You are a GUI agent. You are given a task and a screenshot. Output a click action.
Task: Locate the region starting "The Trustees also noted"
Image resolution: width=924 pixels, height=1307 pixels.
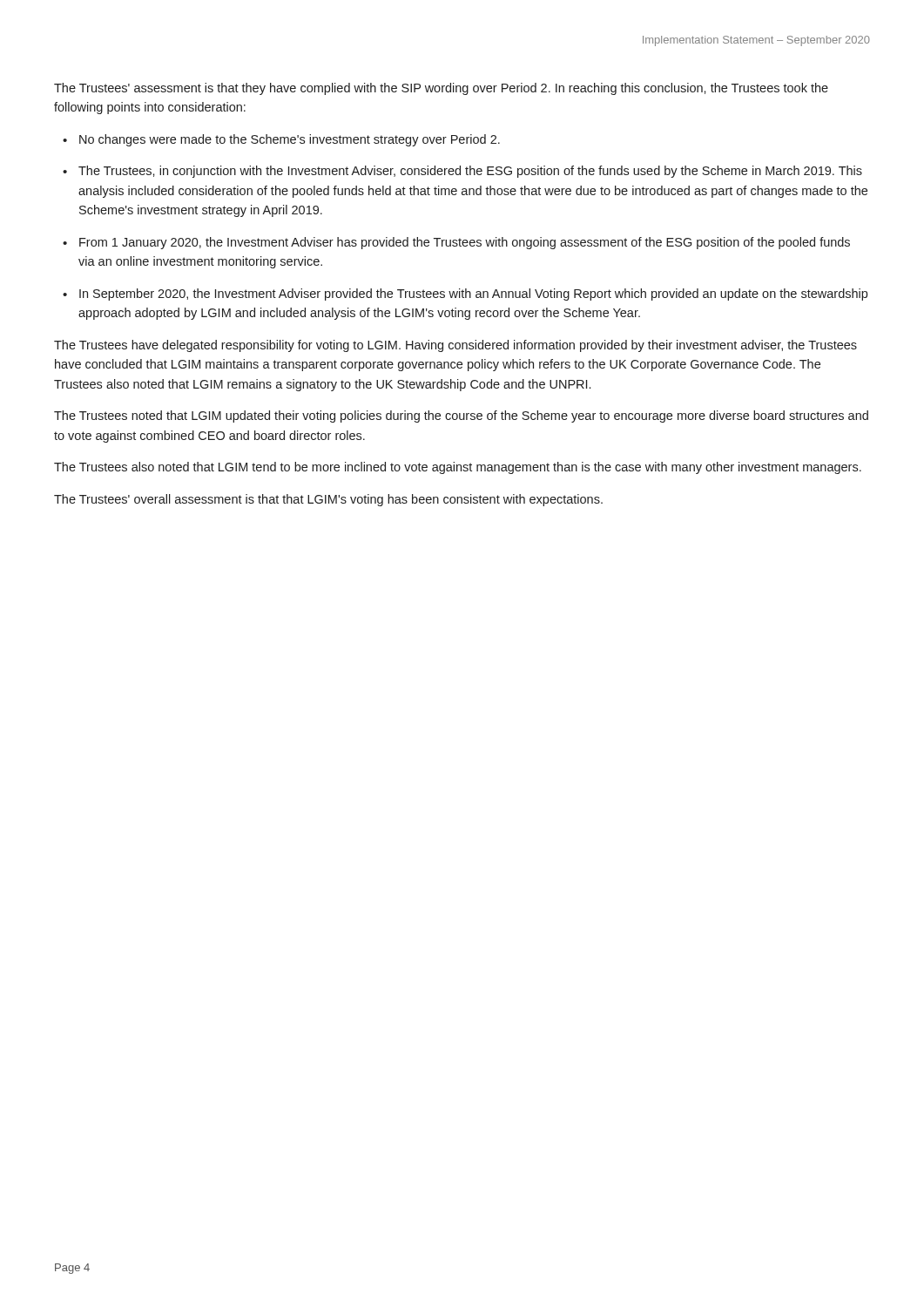click(458, 467)
